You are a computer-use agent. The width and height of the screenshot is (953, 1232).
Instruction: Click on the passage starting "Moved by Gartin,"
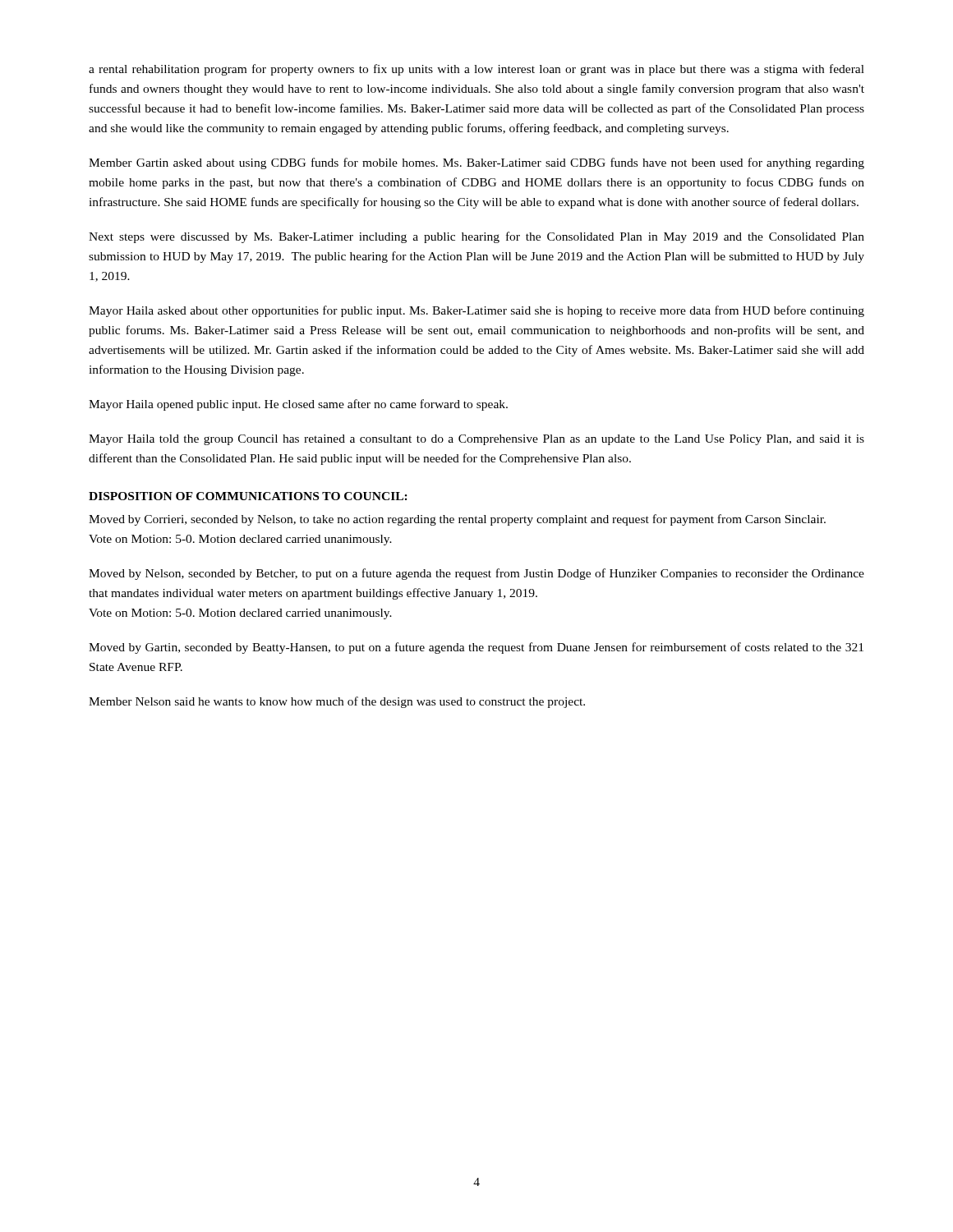click(476, 657)
